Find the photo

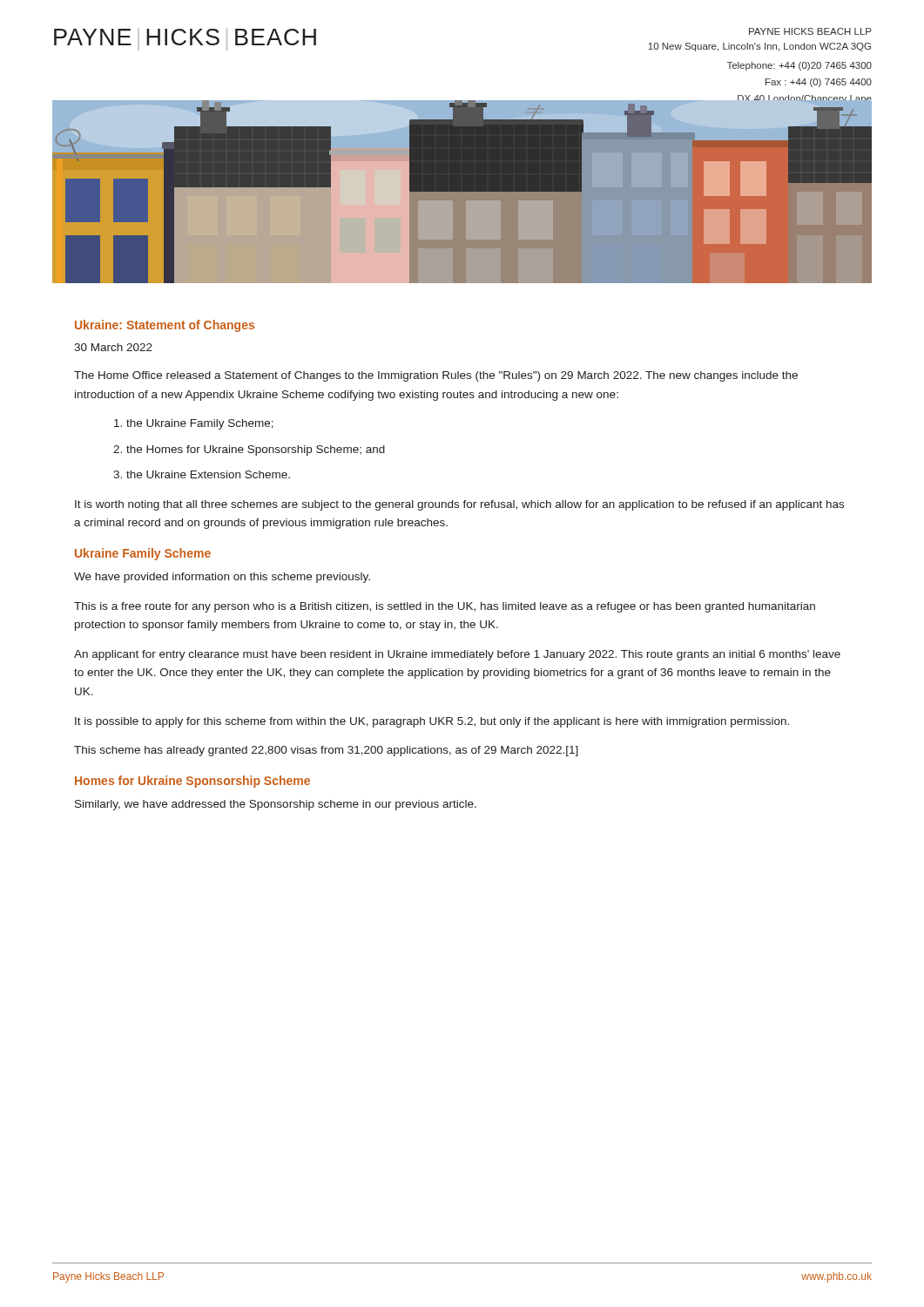tap(462, 192)
